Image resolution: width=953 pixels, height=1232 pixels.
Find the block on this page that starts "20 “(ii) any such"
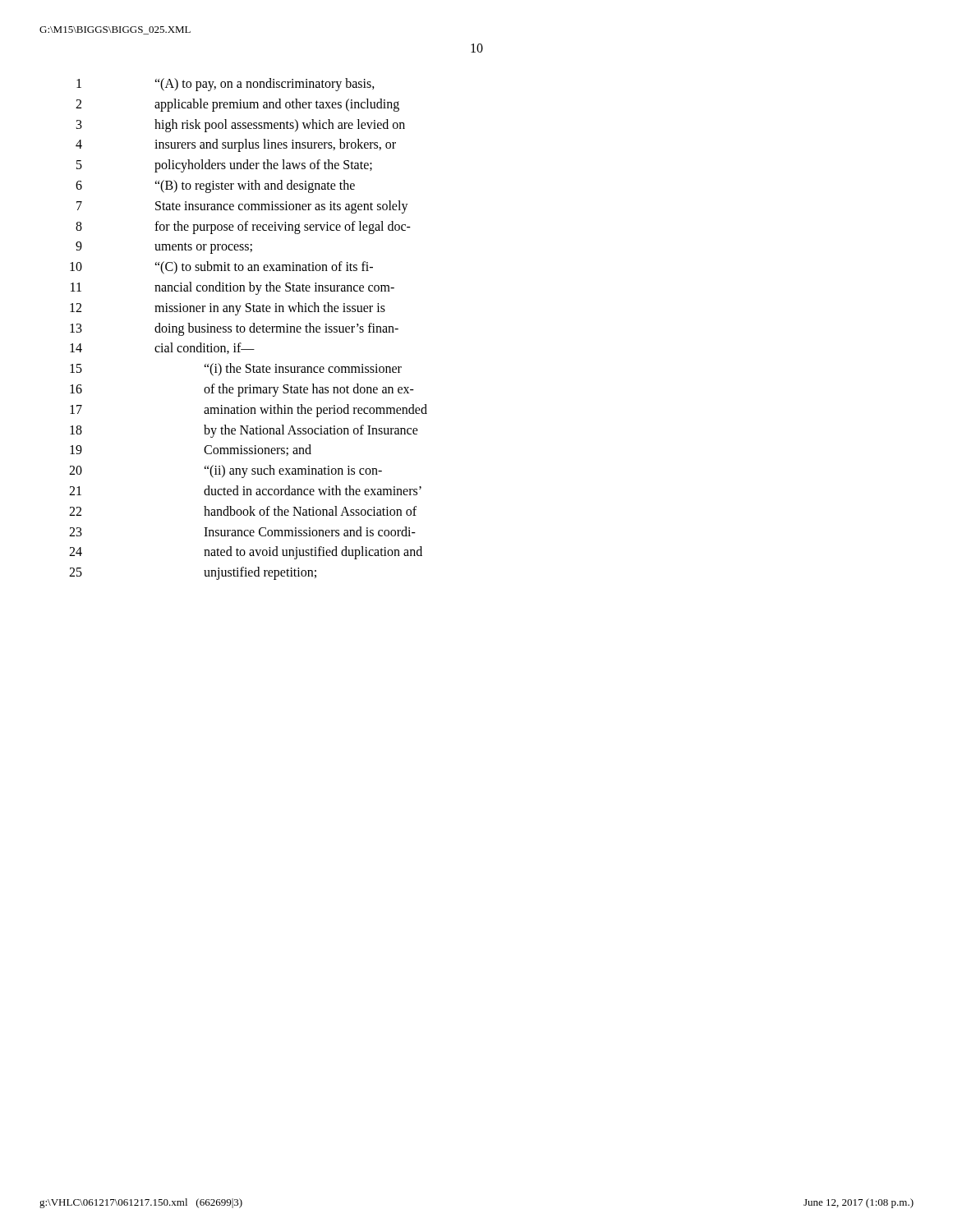coord(226,471)
